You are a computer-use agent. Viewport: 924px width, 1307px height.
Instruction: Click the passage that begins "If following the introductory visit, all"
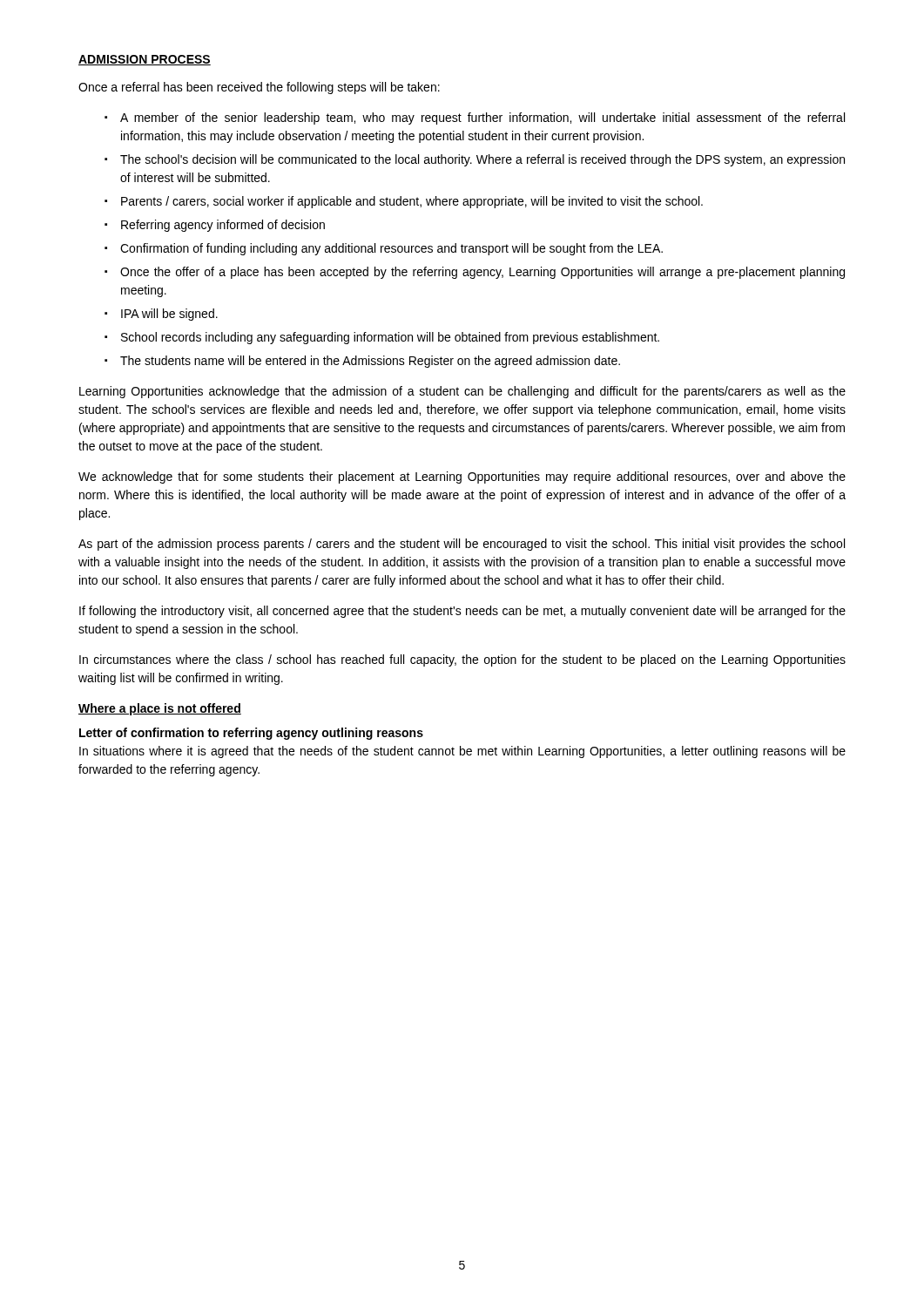click(x=462, y=620)
